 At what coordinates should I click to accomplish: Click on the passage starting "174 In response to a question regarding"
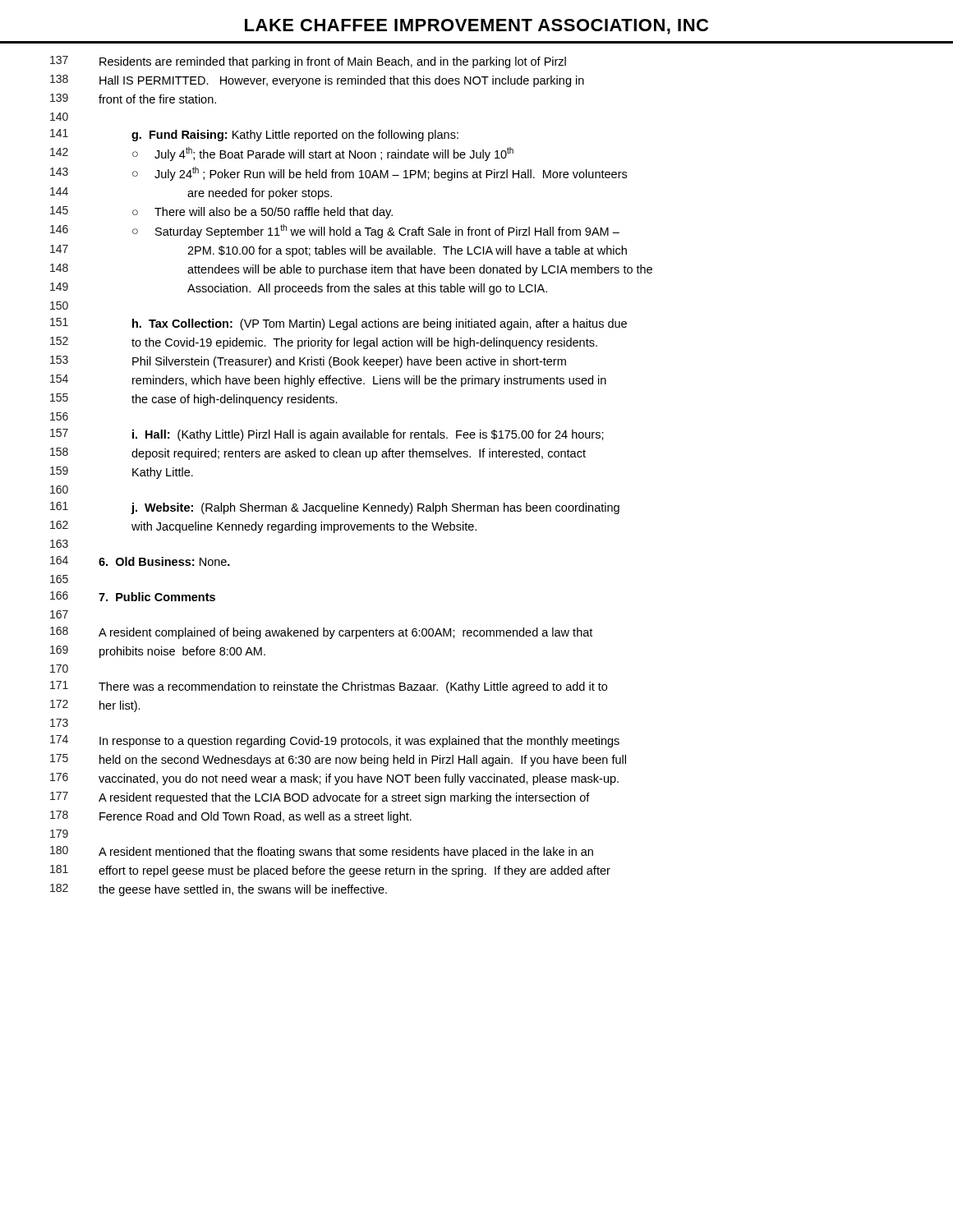point(468,778)
